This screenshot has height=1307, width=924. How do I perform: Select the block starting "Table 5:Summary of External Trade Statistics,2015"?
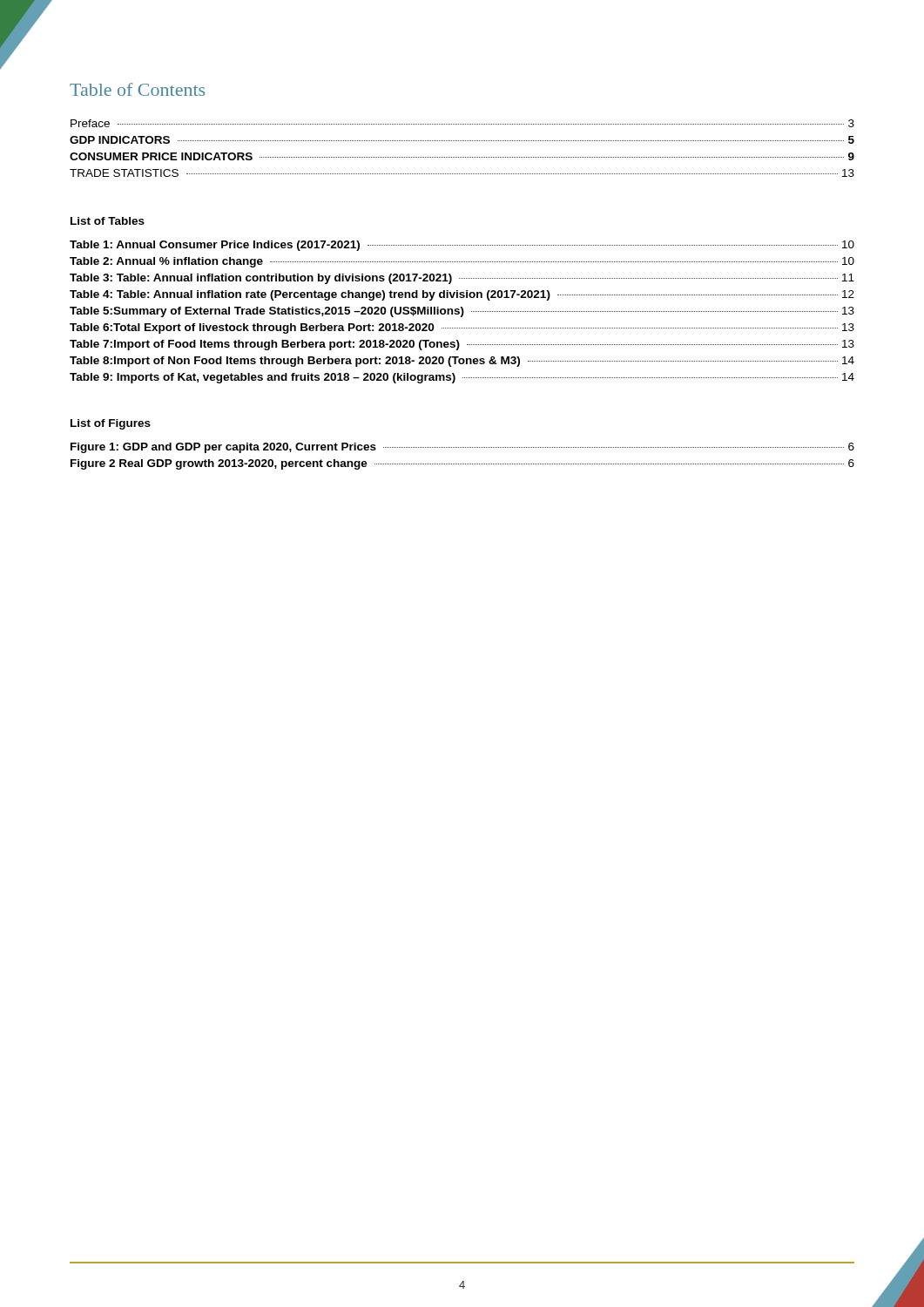coord(462,311)
